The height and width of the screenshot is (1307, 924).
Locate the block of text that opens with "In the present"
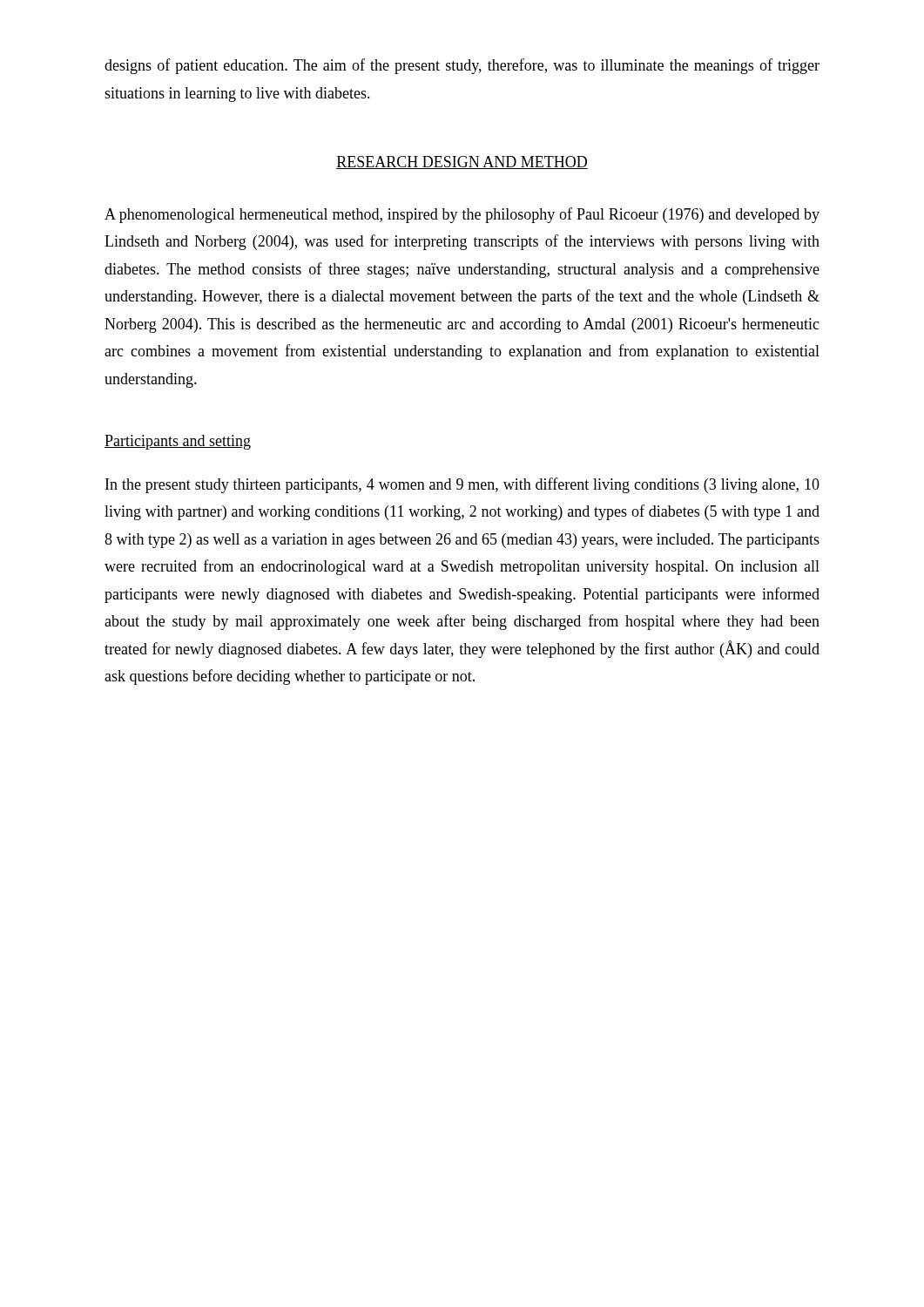coord(462,581)
